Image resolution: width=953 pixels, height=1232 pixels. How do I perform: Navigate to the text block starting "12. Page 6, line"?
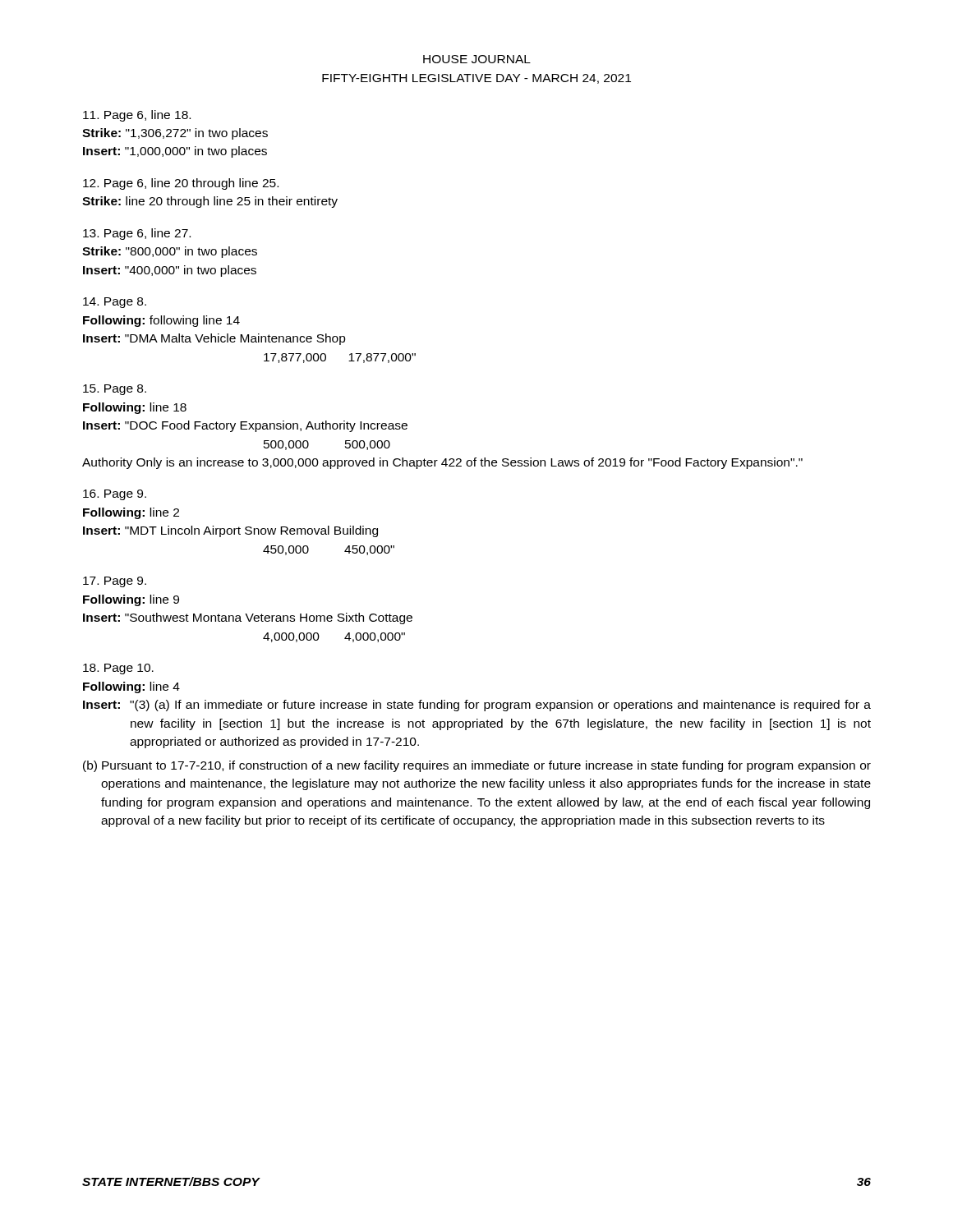[x=181, y=184]
